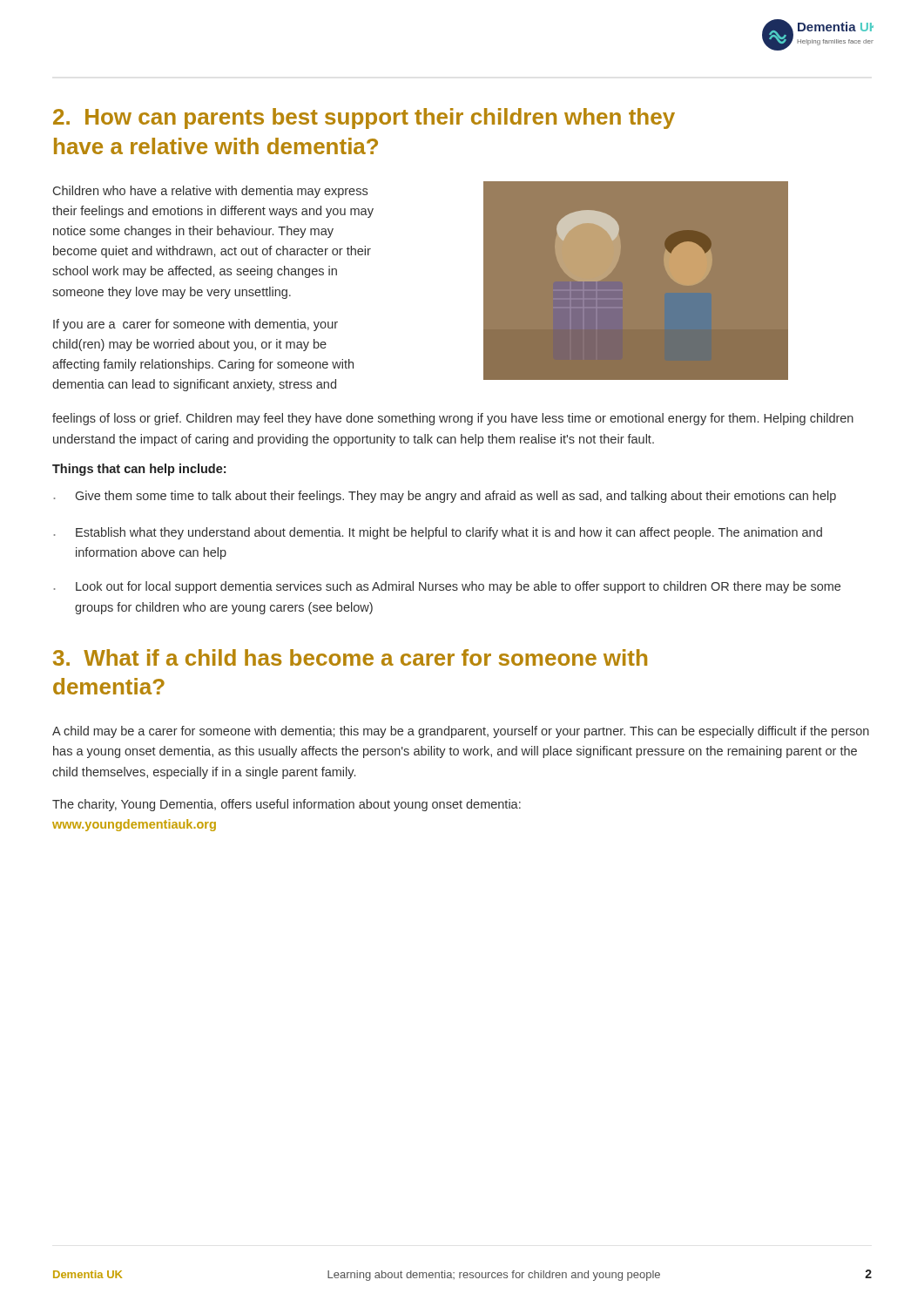Locate the logo
This screenshot has width=924, height=1307.
[x=817, y=48]
